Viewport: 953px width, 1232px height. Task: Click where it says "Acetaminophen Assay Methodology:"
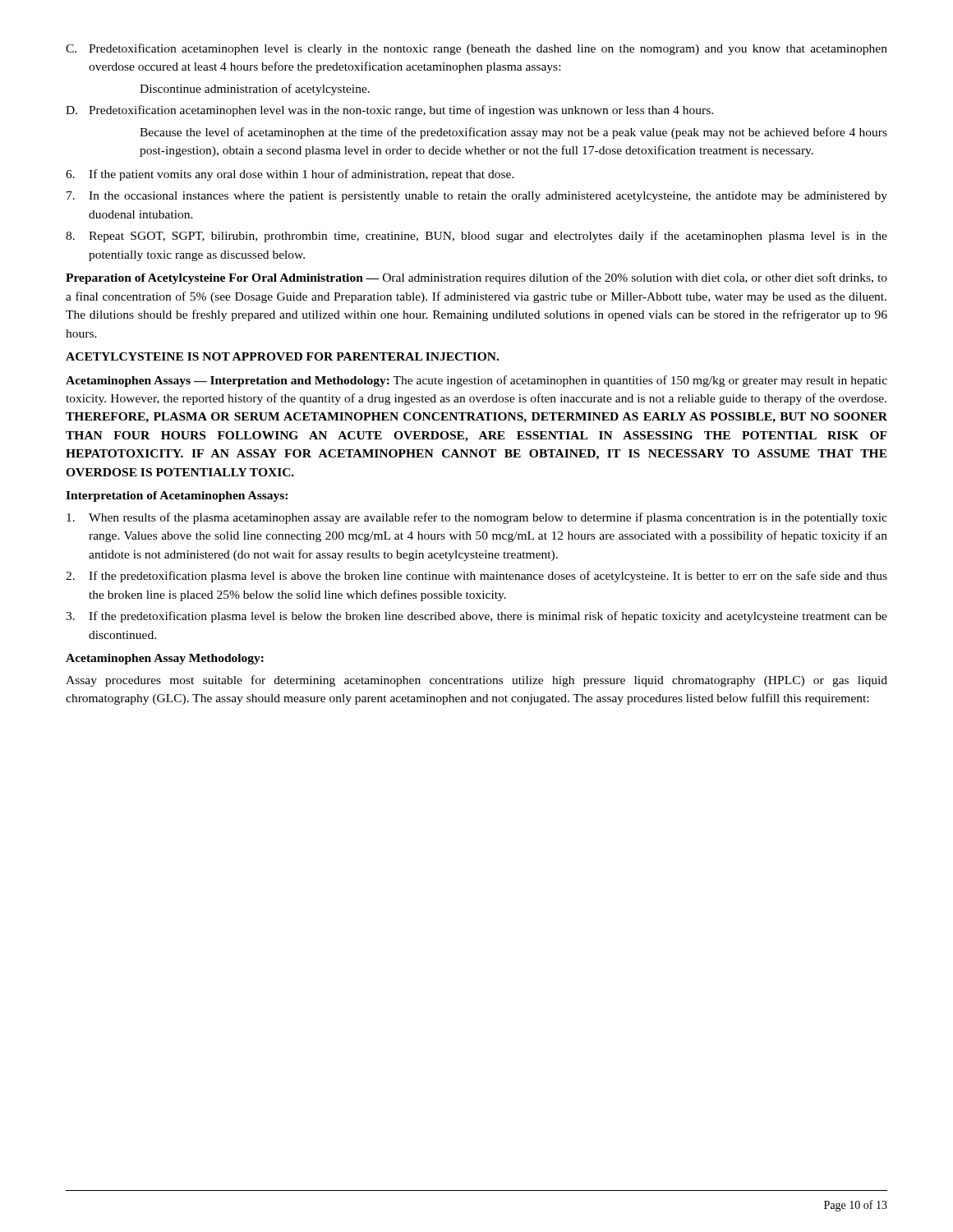click(165, 658)
